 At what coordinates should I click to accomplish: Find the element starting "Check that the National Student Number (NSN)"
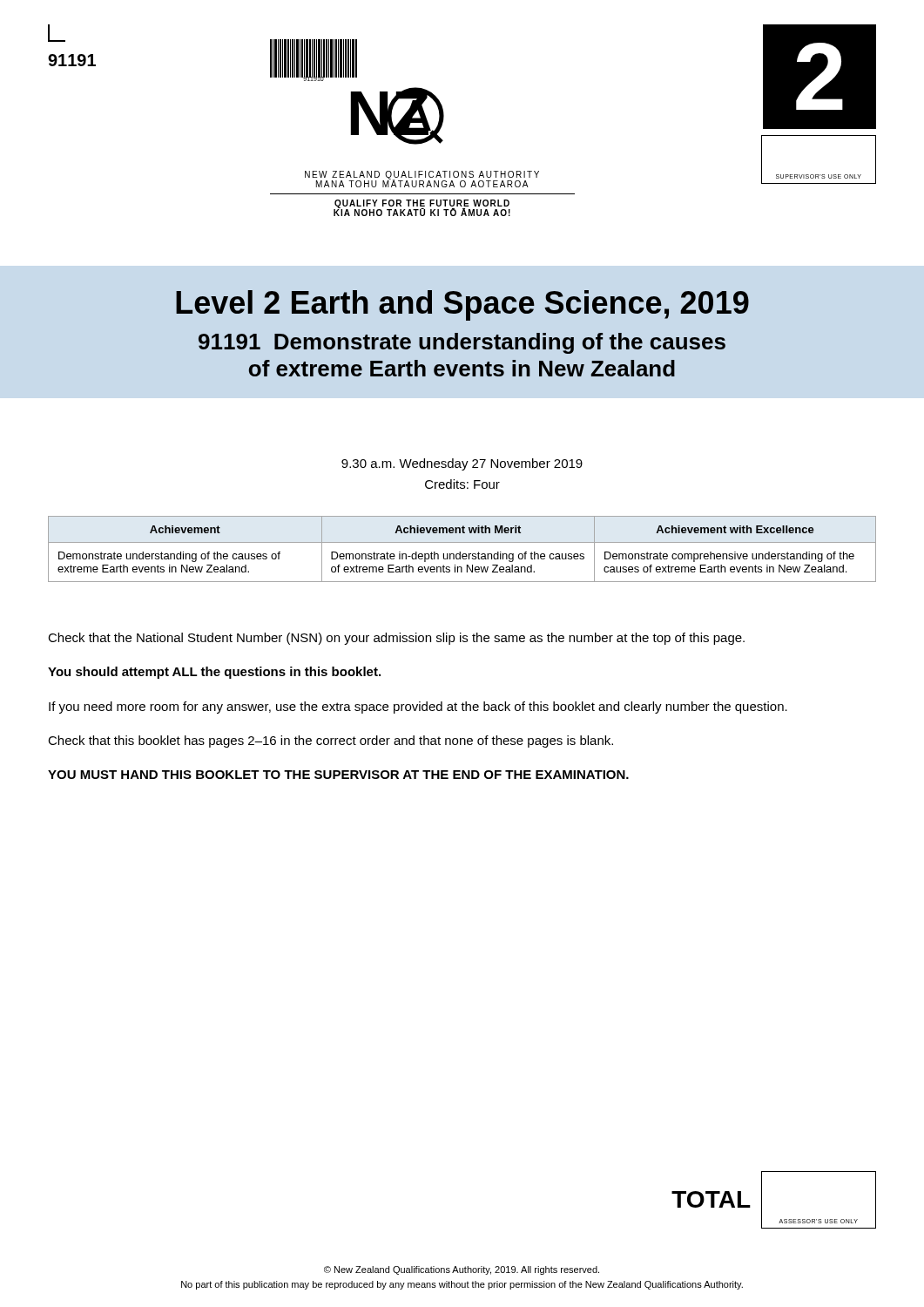coord(462,637)
